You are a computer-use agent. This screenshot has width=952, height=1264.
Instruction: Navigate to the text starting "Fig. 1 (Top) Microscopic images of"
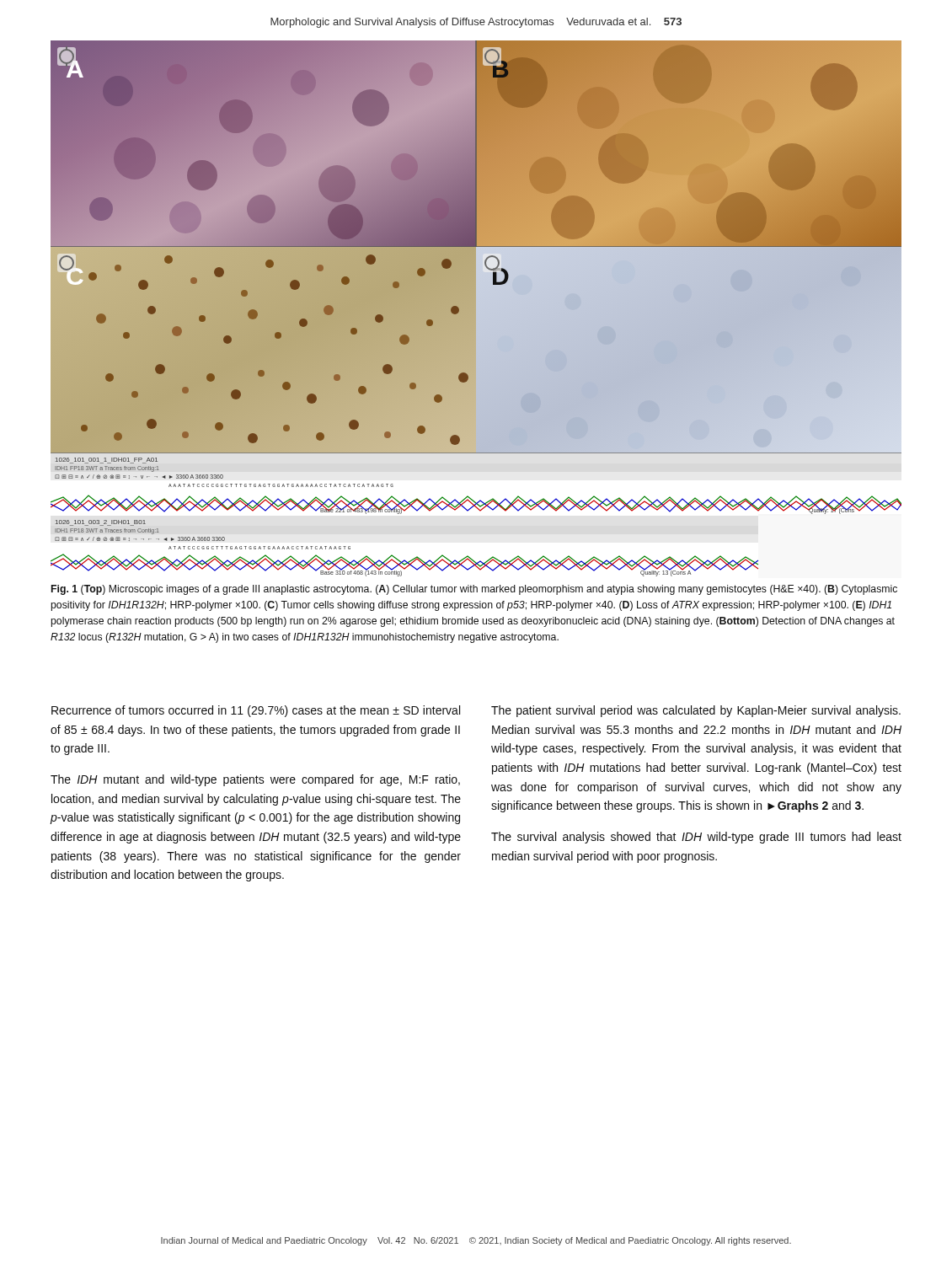coord(474,613)
